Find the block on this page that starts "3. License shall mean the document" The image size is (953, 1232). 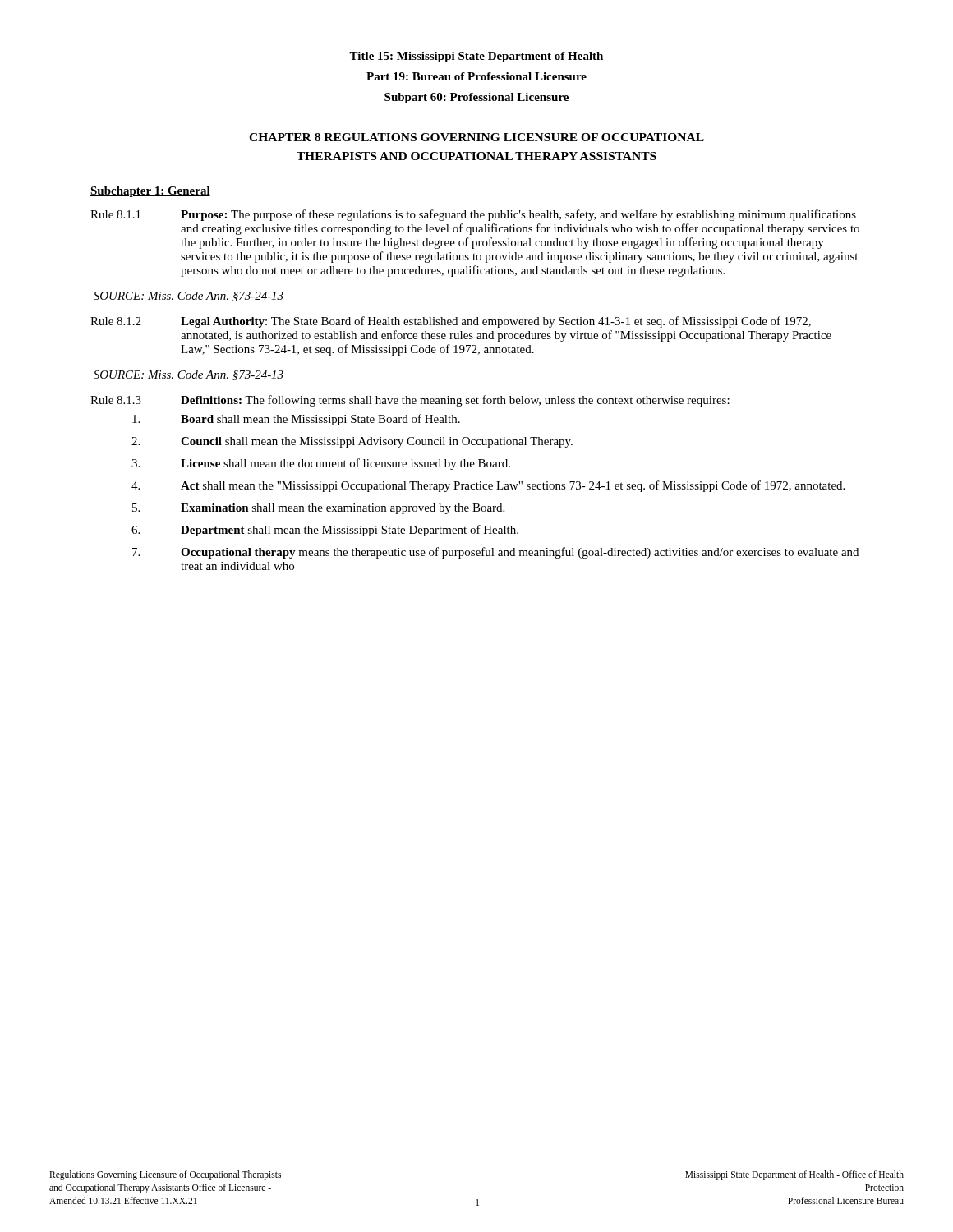[x=476, y=463]
